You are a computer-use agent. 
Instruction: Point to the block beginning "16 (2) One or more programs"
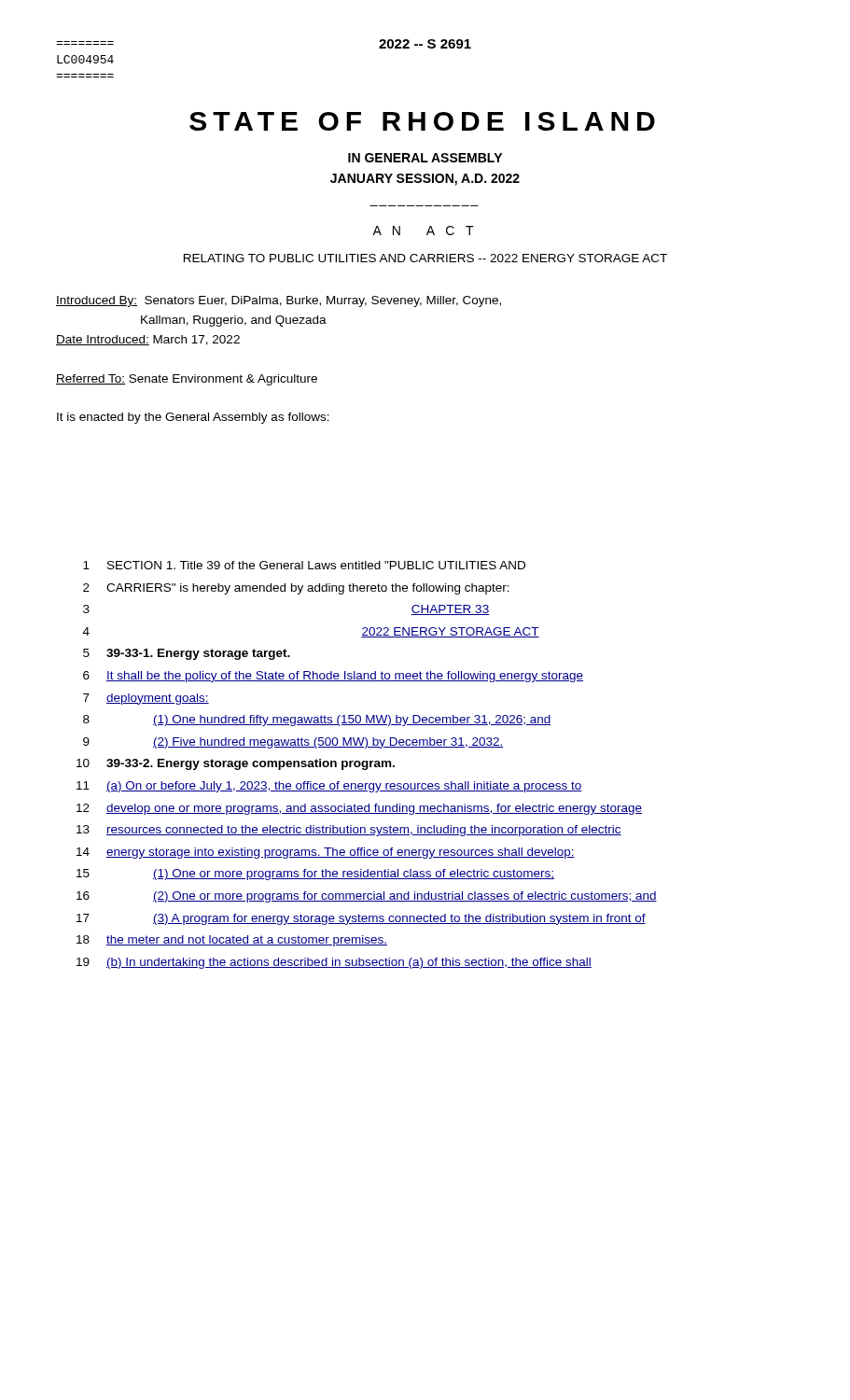[x=425, y=896]
